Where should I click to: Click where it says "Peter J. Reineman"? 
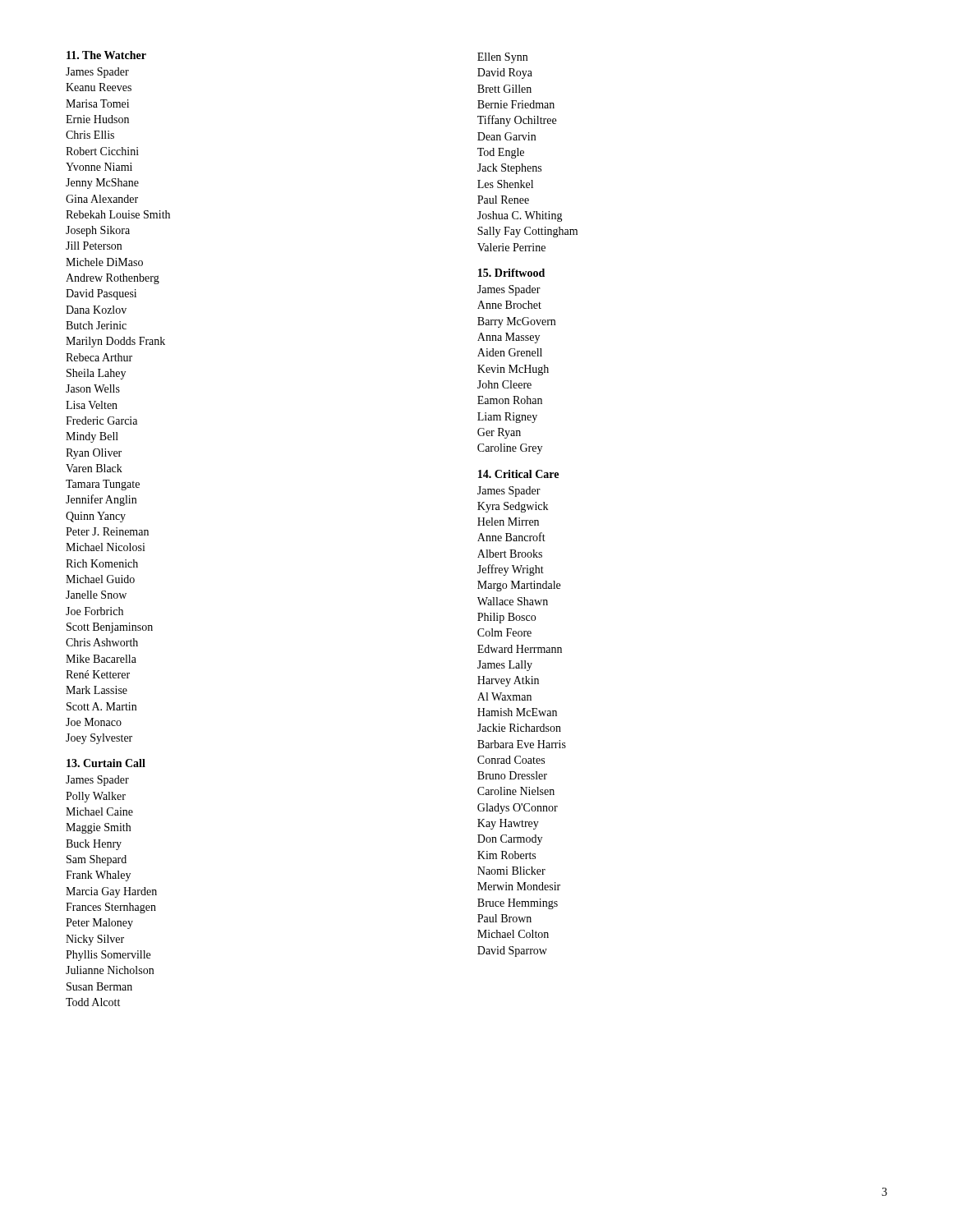pos(107,532)
